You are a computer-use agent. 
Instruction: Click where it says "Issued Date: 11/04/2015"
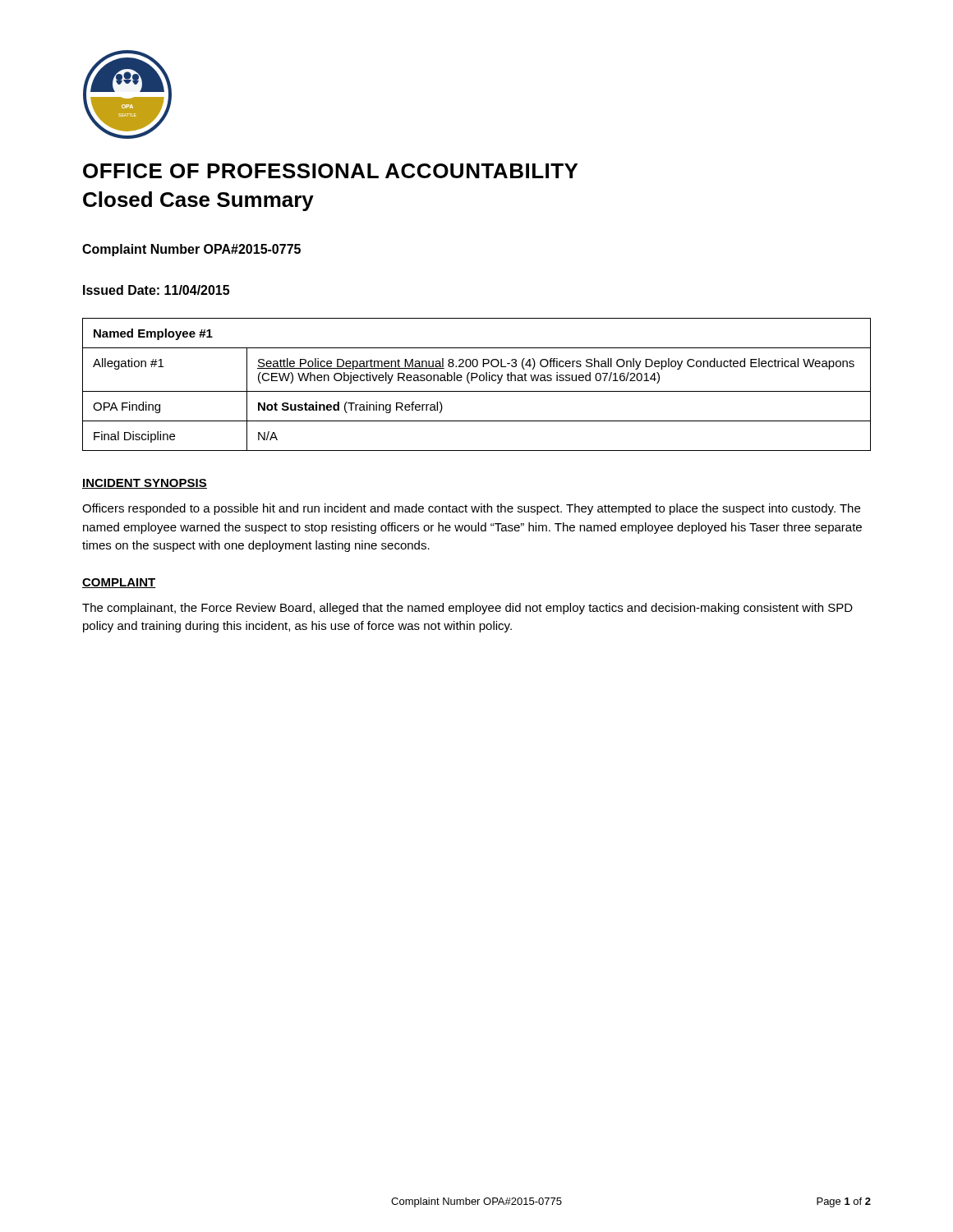(x=156, y=290)
